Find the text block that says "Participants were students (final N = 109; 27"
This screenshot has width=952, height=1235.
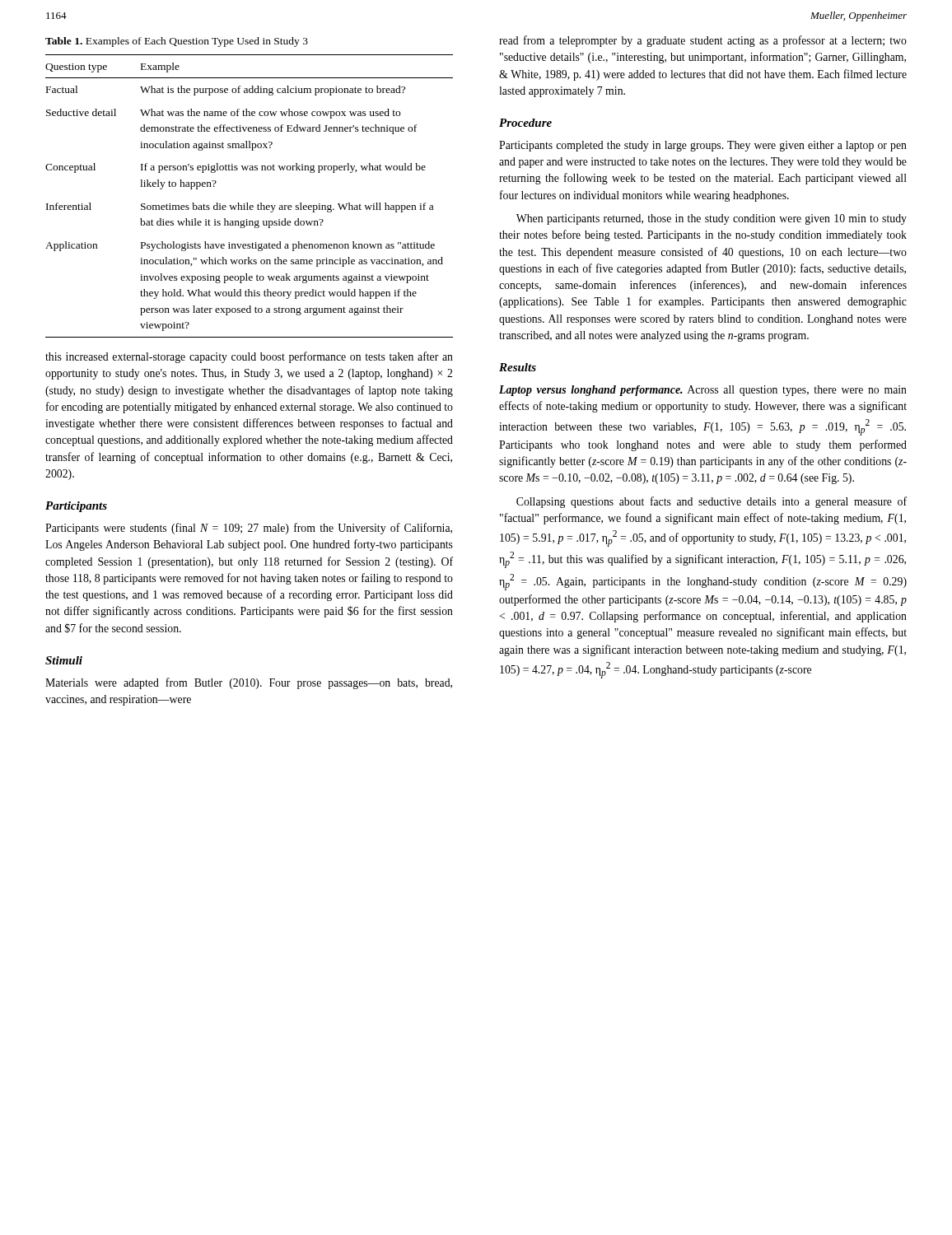tap(249, 579)
